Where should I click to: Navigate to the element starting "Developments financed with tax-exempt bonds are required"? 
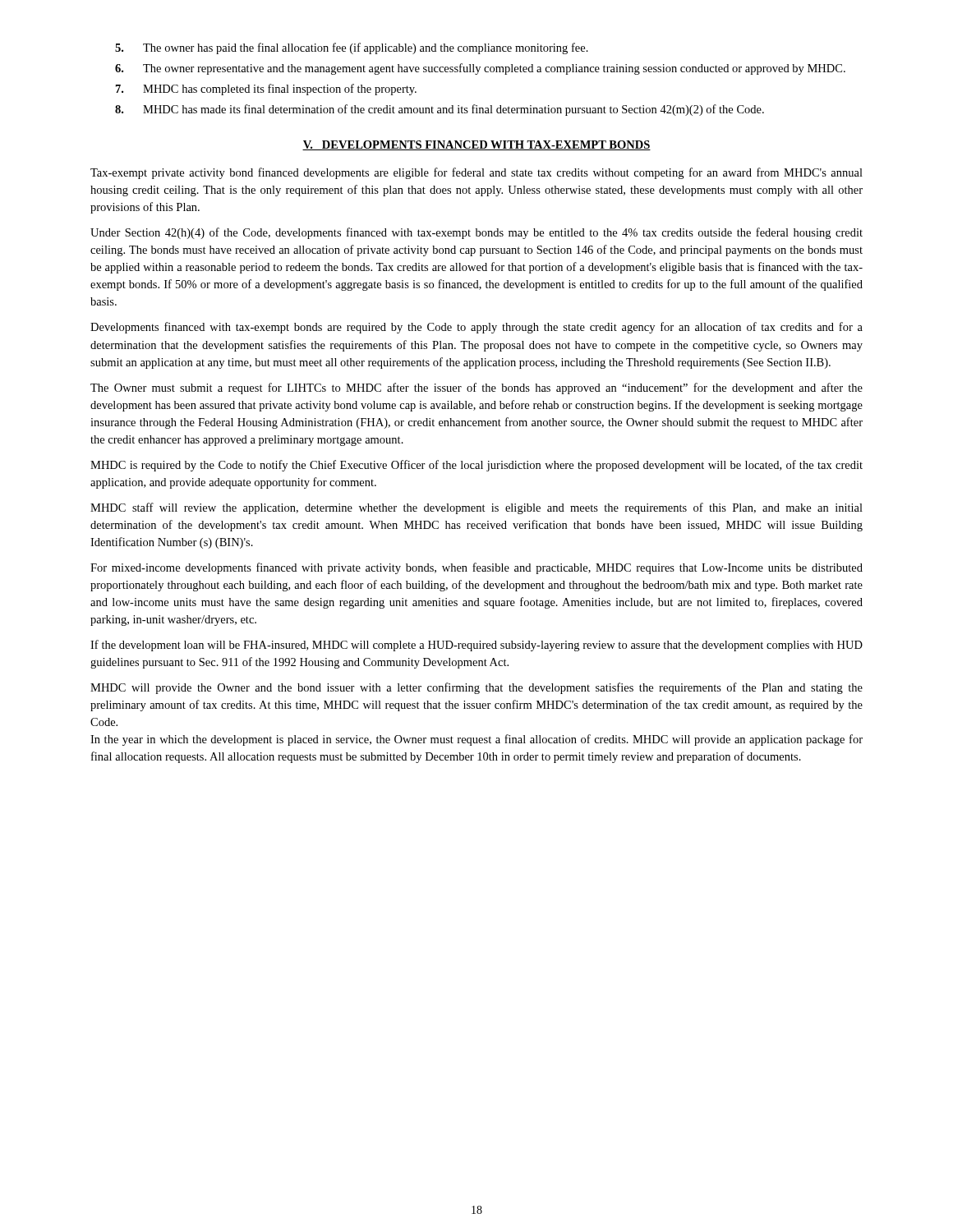pos(476,345)
